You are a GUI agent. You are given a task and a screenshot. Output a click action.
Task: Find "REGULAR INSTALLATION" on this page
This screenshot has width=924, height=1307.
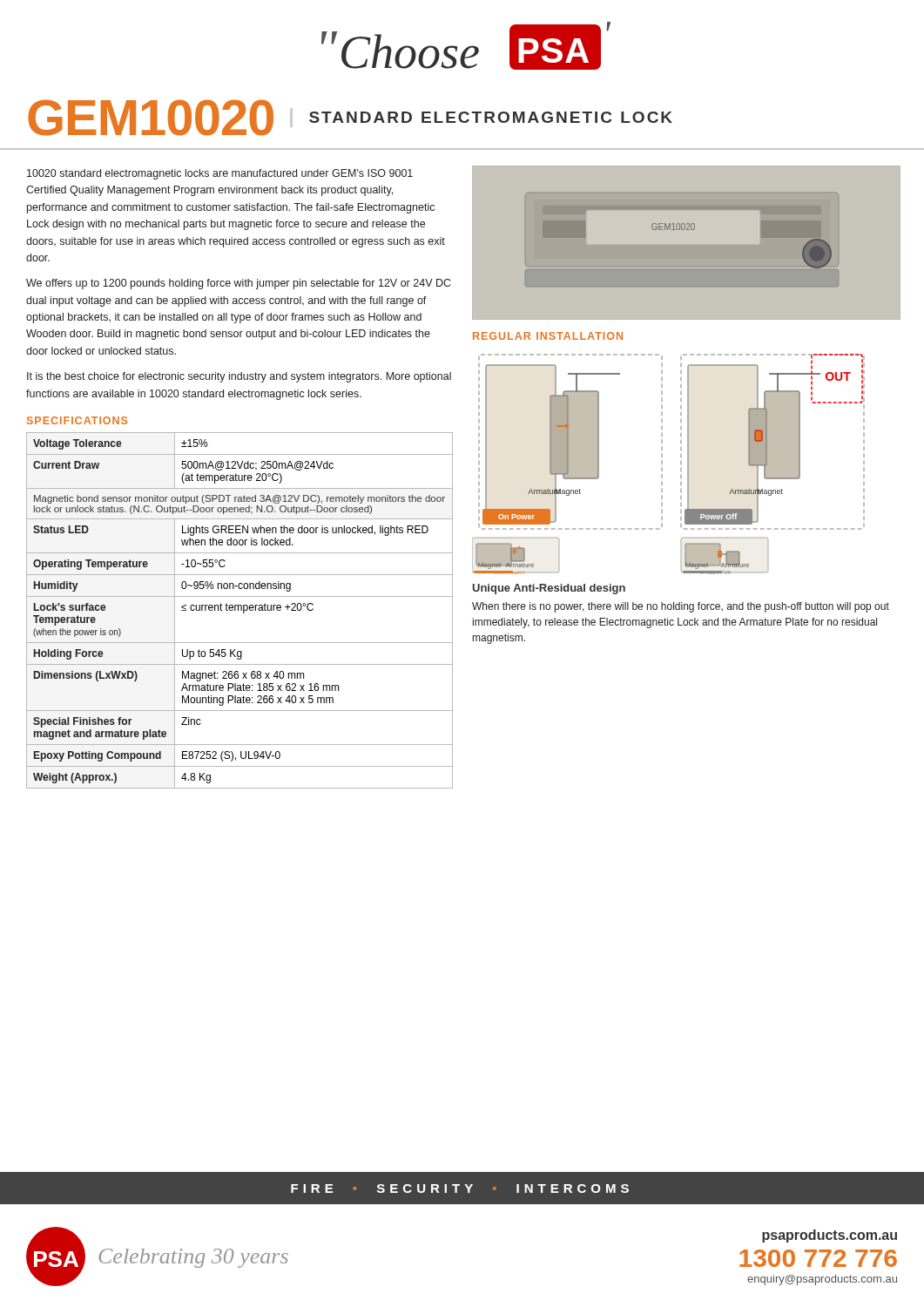tap(548, 336)
